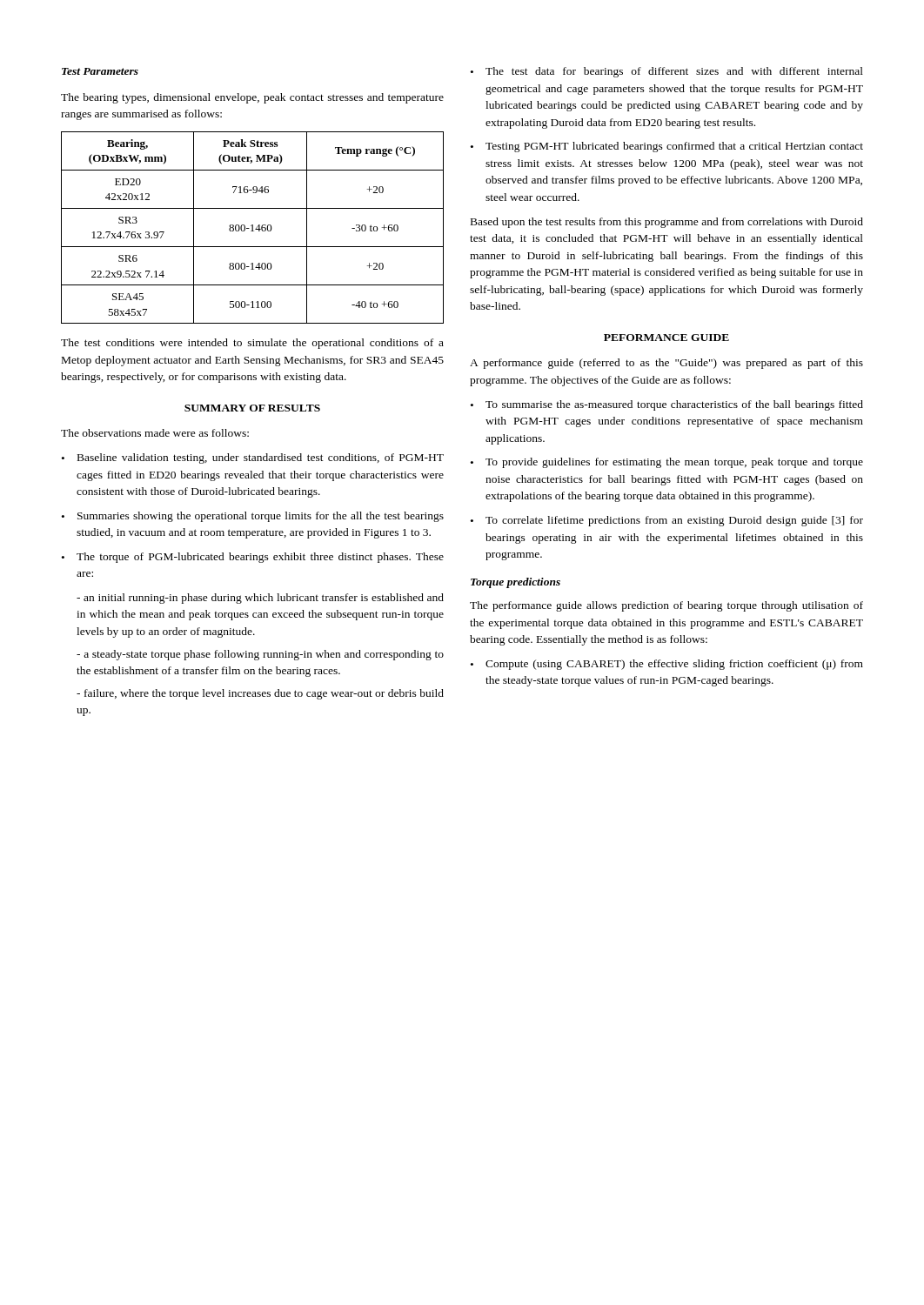Locate the element starting "PEFORMANCE GUIDE"
Screen dimensions: 1305x924
(666, 337)
